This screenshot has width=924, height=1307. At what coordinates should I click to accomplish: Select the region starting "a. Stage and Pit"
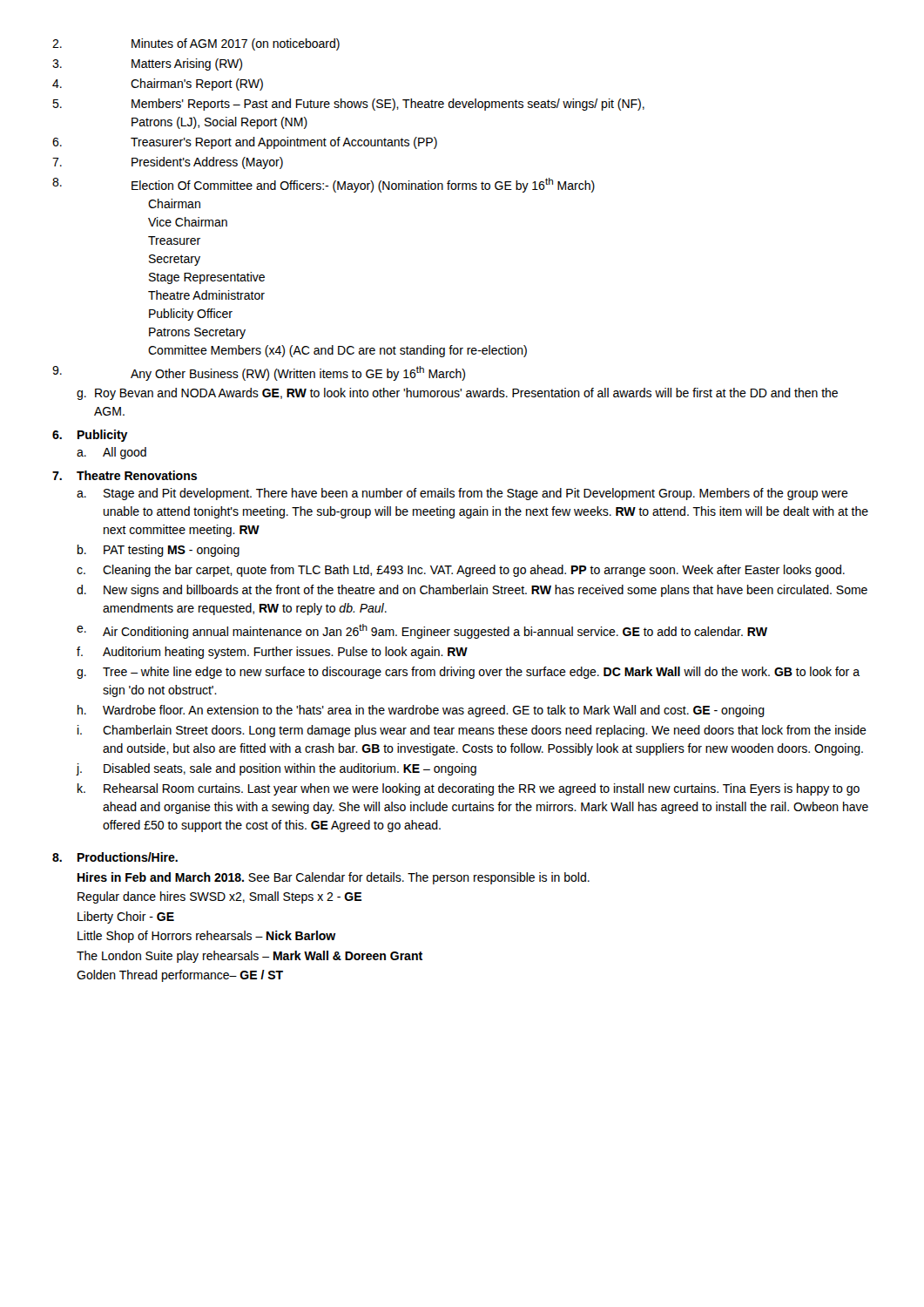tap(474, 512)
